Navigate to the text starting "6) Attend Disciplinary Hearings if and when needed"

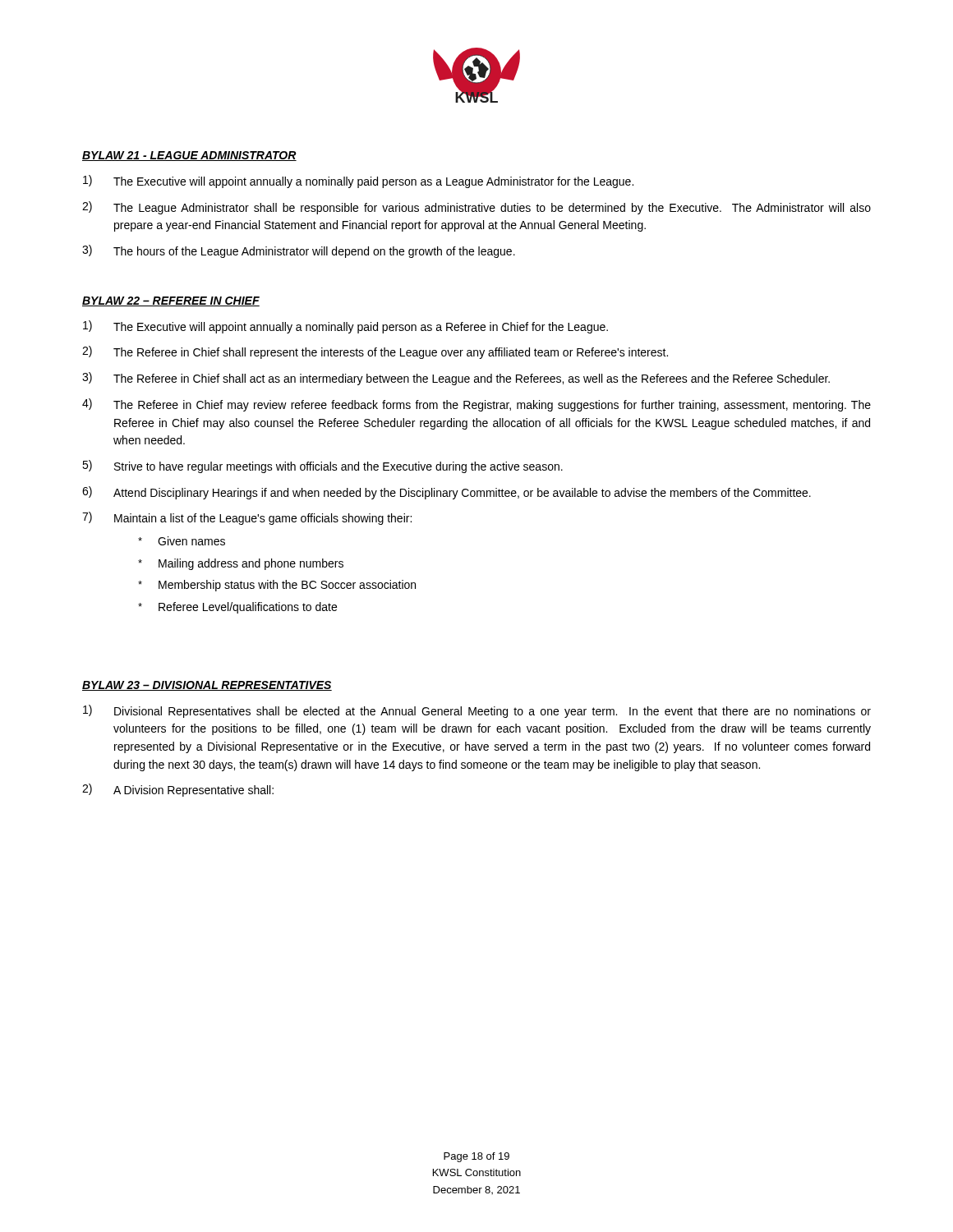[x=476, y=493]
